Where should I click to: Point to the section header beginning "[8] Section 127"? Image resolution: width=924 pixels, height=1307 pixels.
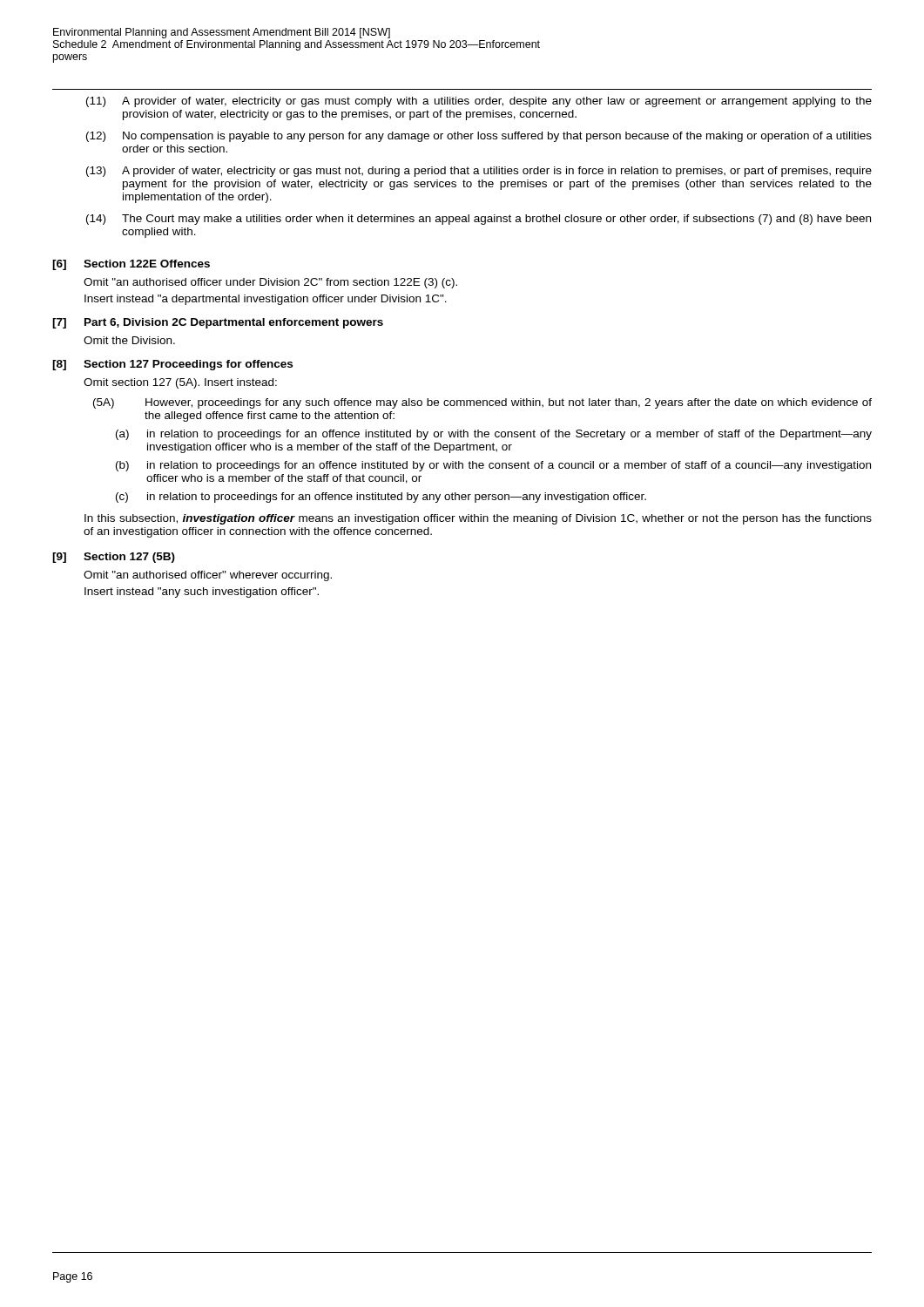coord(173,364)
